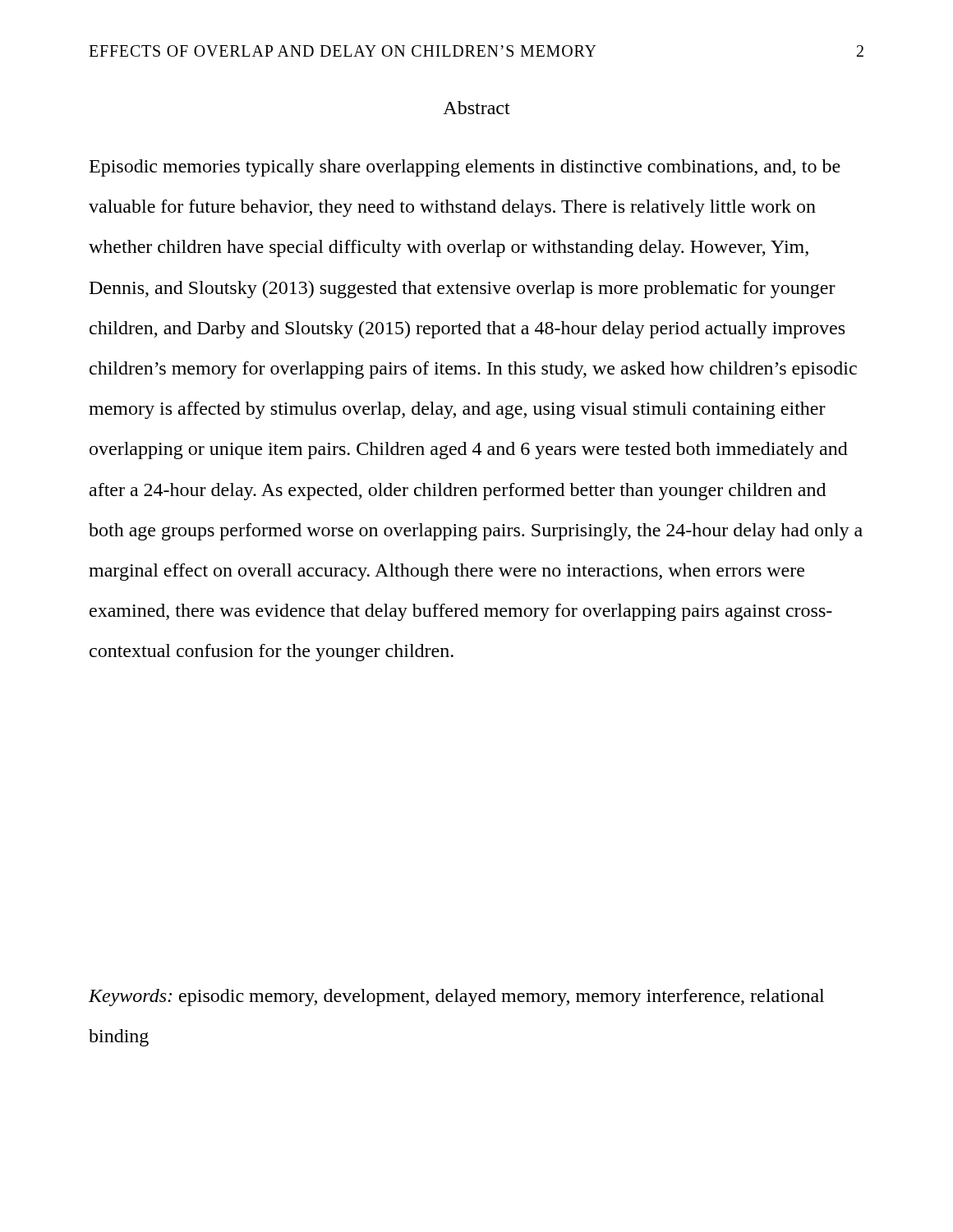The image size is (953, 1232).
Task: Where is the passage that starts "Keywords: episodic memory,"?
Action: 456,998
